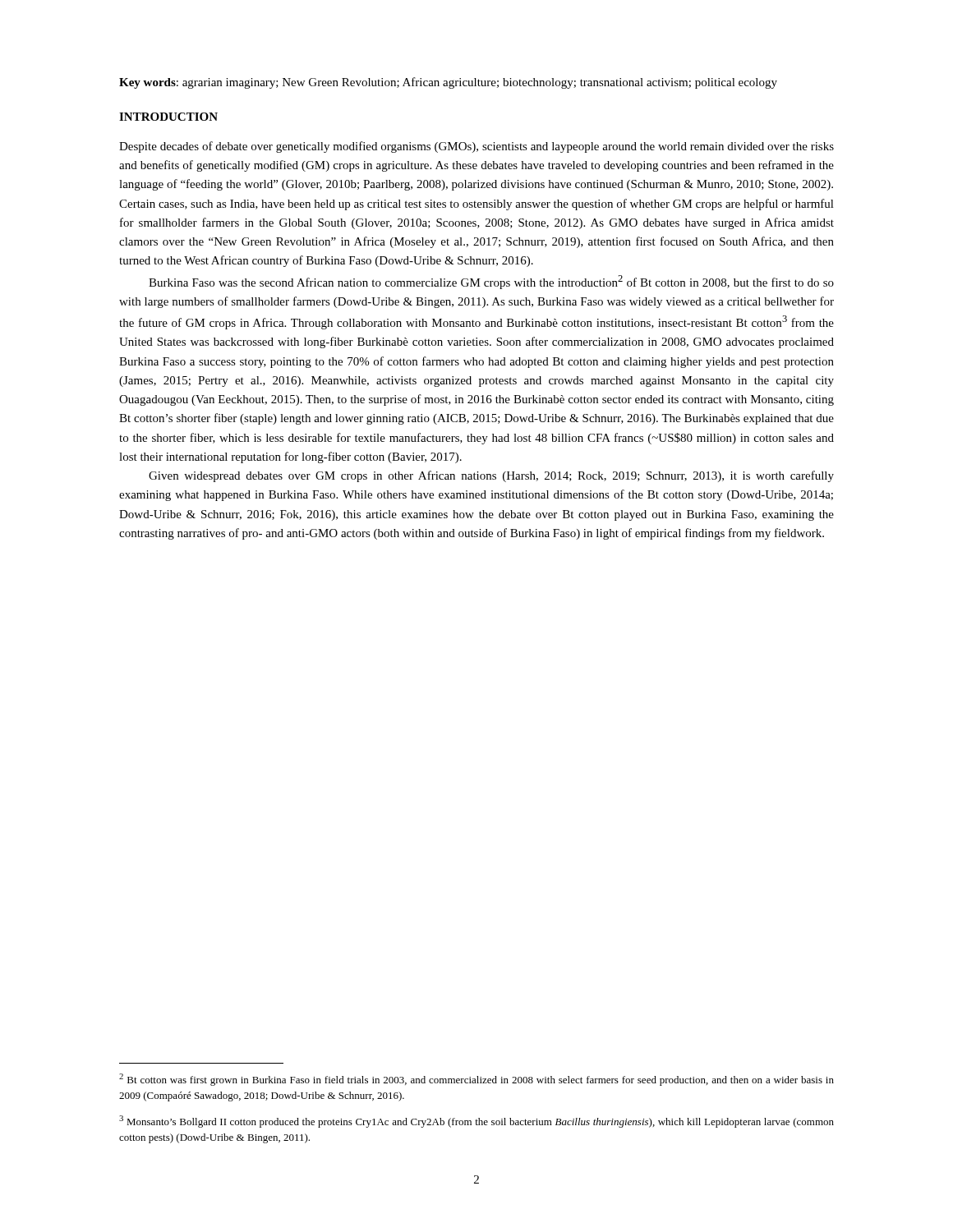Click on the region starting "Key words: agrarian imaginary; New Green Revolution; African"
The width and height of the screenshot is (953, 1232).
coord(448,82)
